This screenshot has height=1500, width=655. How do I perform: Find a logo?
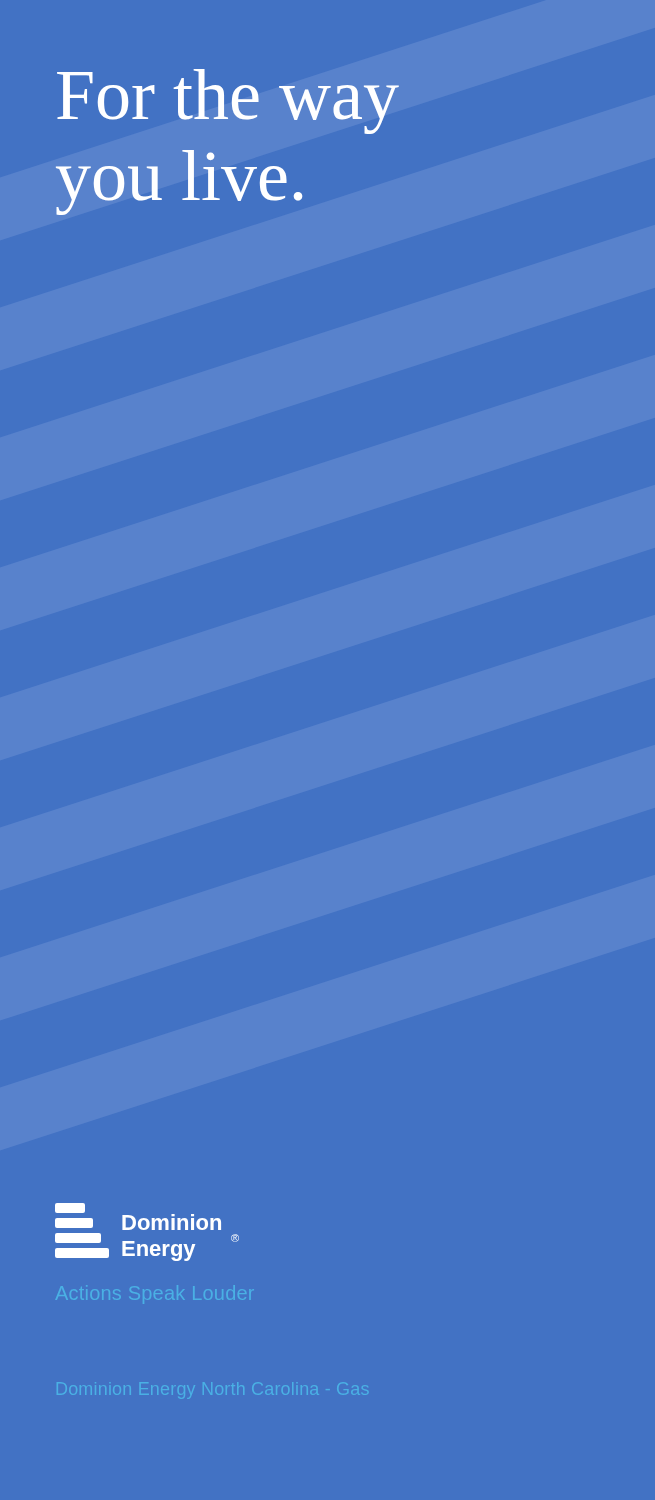click(170, 1231)
